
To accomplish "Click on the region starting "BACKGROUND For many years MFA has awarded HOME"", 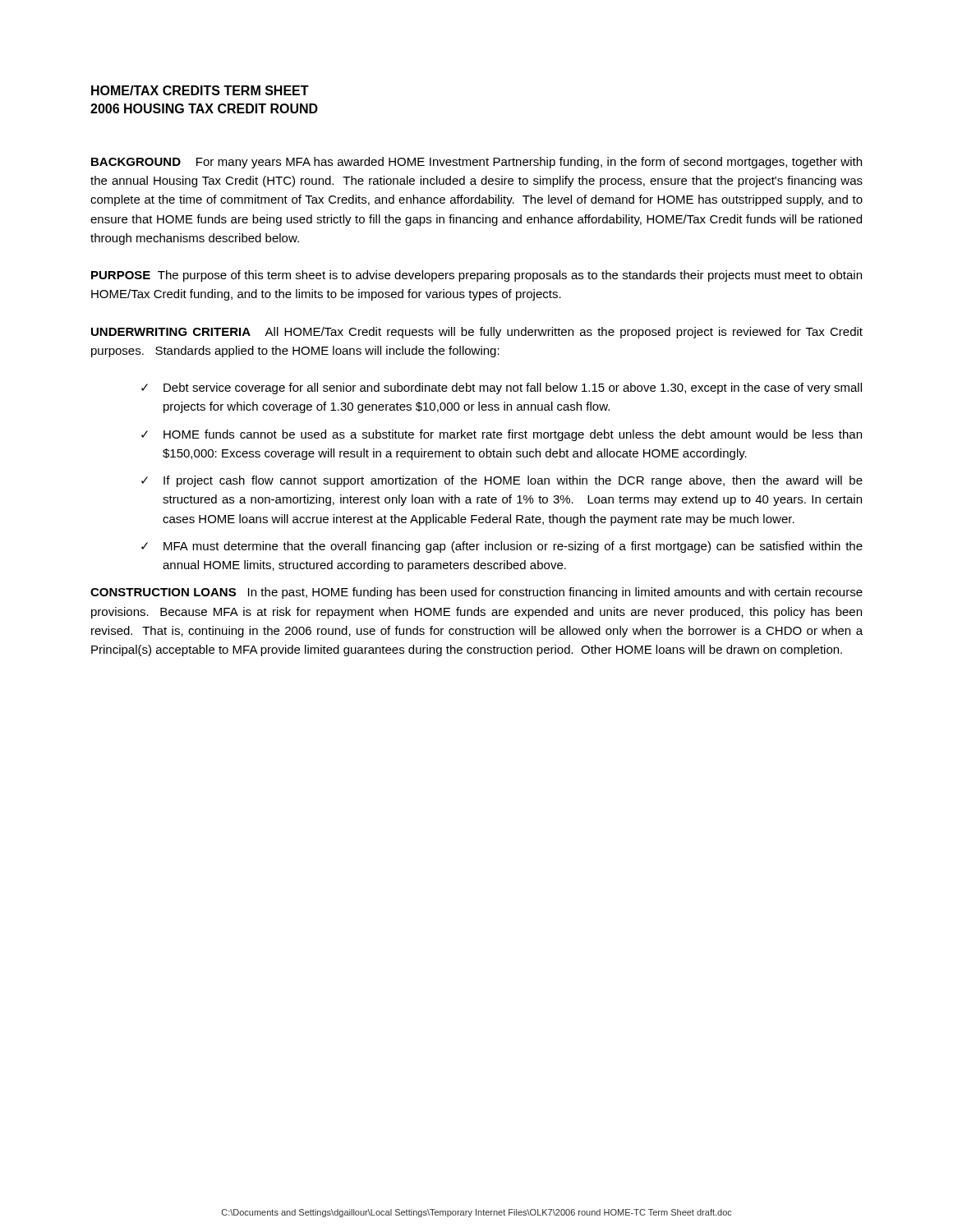I will pyautogui.click(x=476, y=199).
